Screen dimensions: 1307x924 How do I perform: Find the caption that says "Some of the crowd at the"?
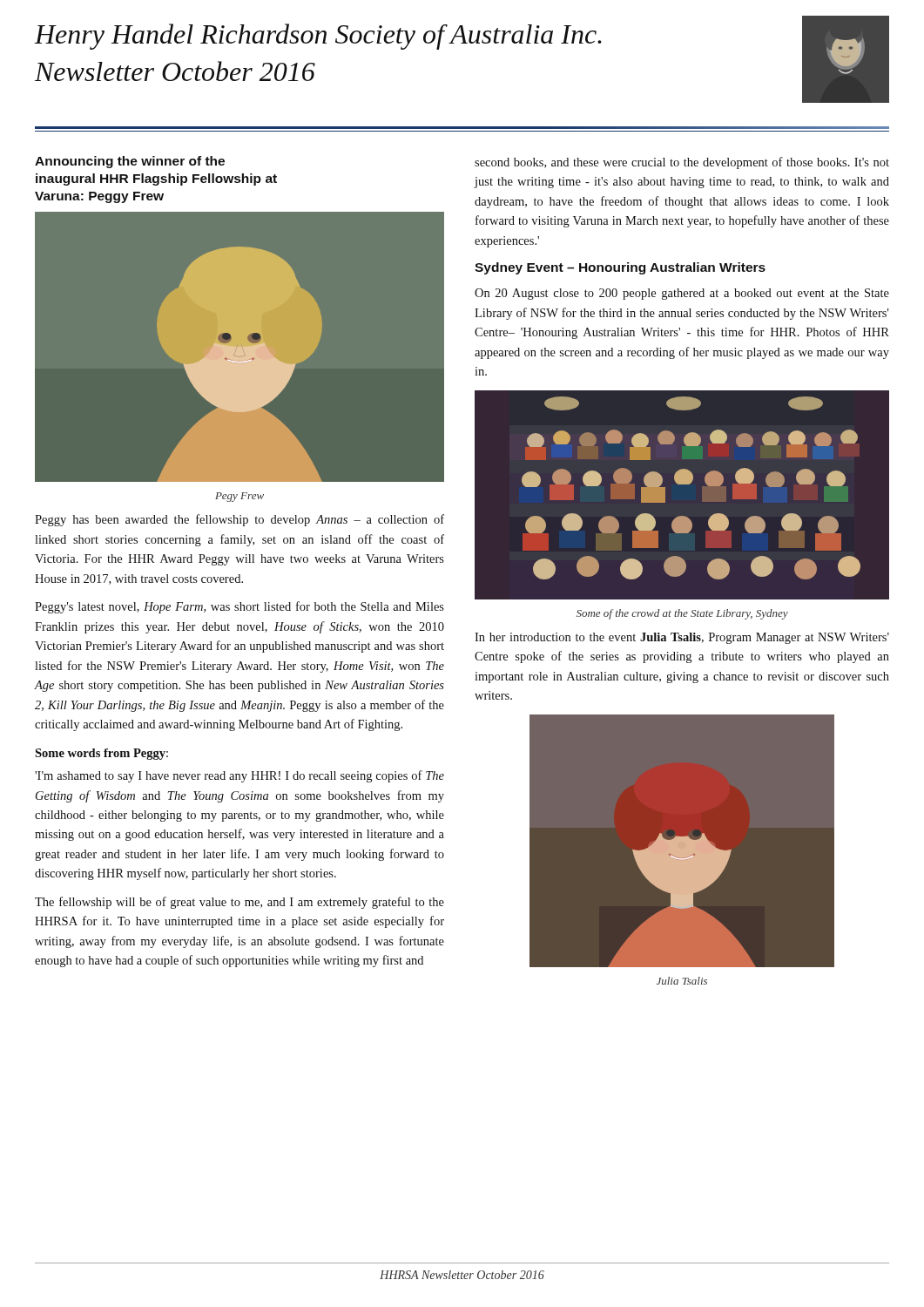point(682,613)
